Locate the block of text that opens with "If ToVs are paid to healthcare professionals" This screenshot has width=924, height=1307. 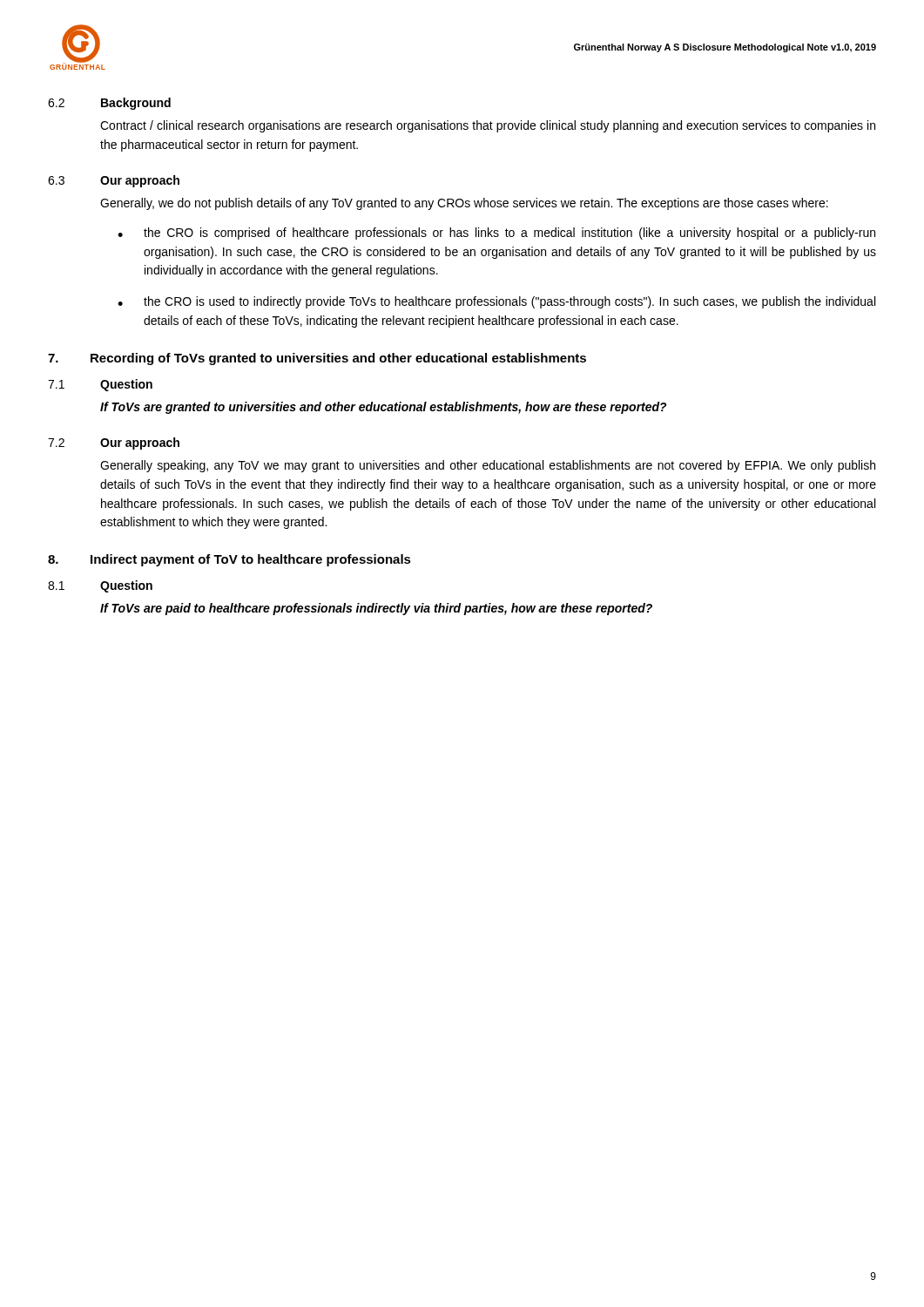(x=376, y=608)
